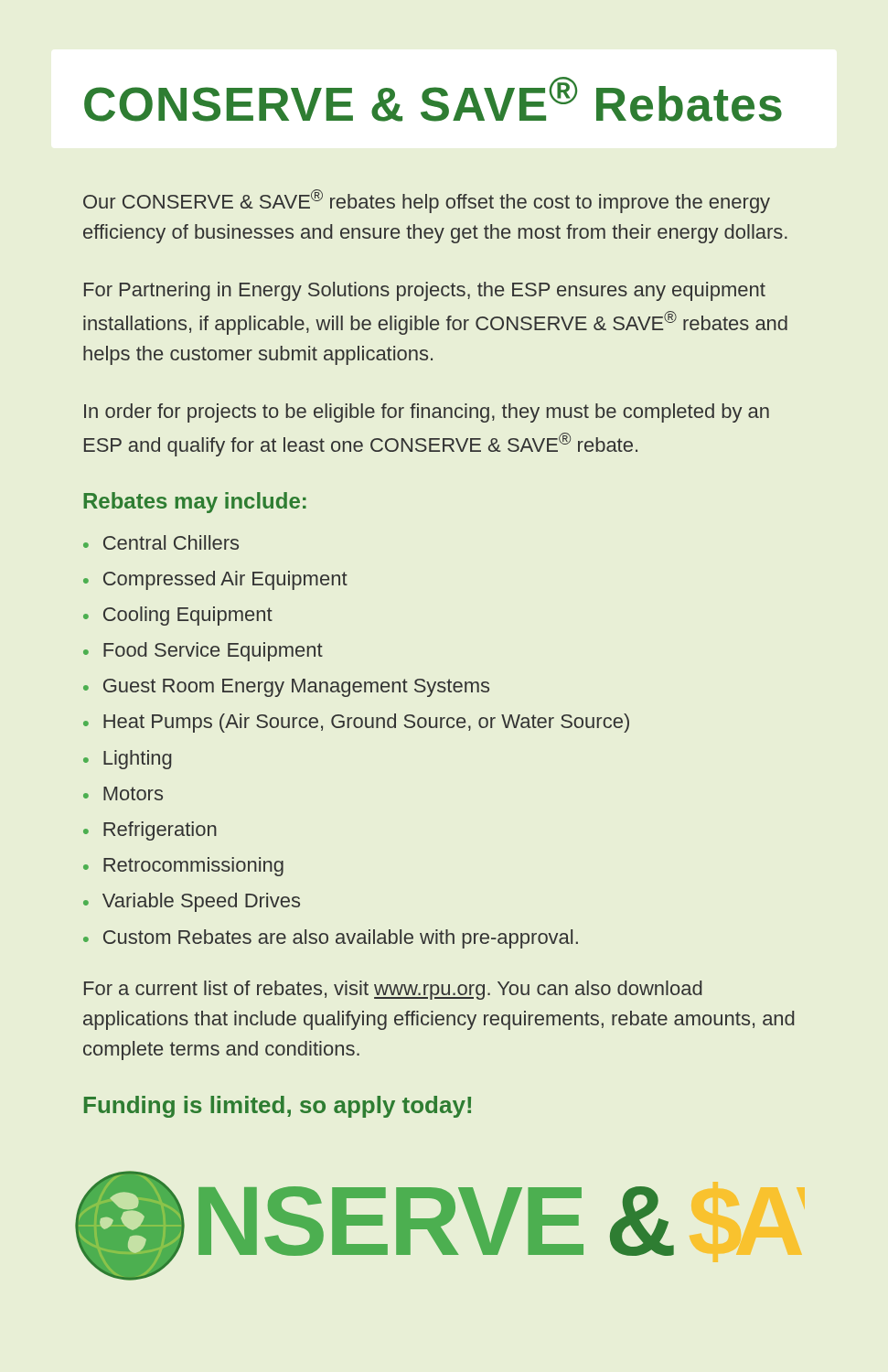888x1372 pixels.
Task: Select the passage starting "•Custom Rebates are"
Action: click(x=331, y=938)
